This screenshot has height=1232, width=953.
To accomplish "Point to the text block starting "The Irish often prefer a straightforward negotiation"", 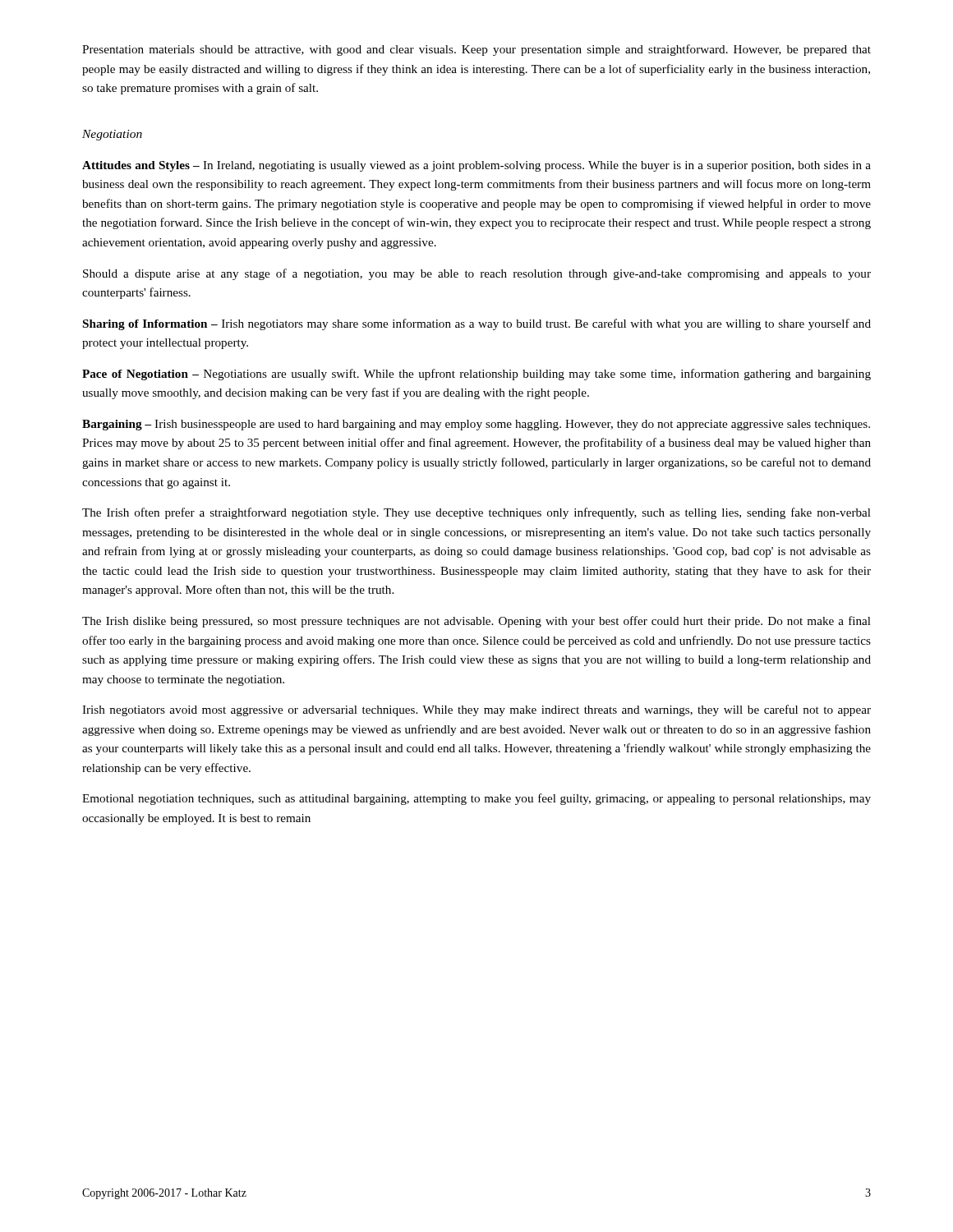I will click(x=476, y=551).
